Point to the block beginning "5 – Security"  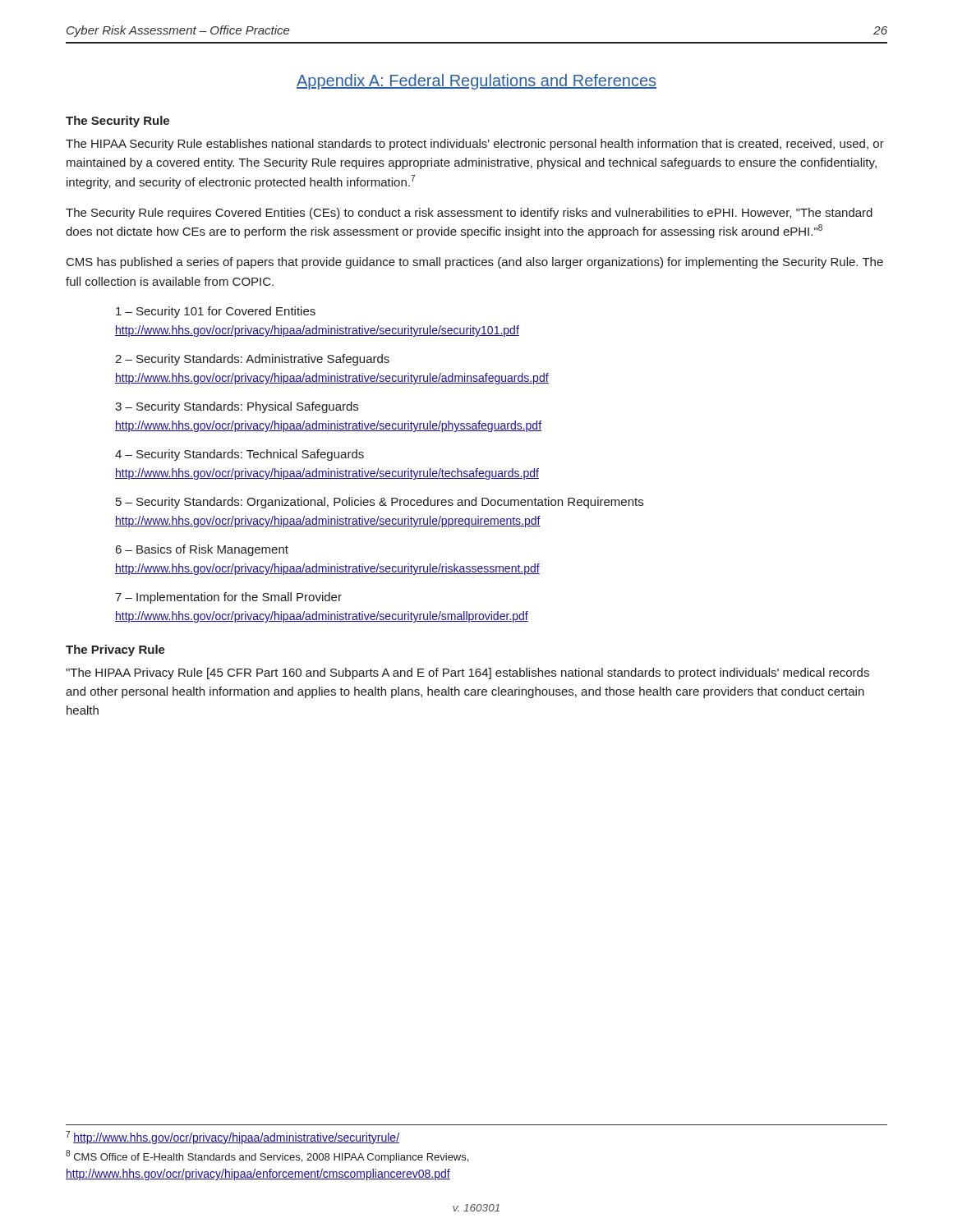point(501,510)
